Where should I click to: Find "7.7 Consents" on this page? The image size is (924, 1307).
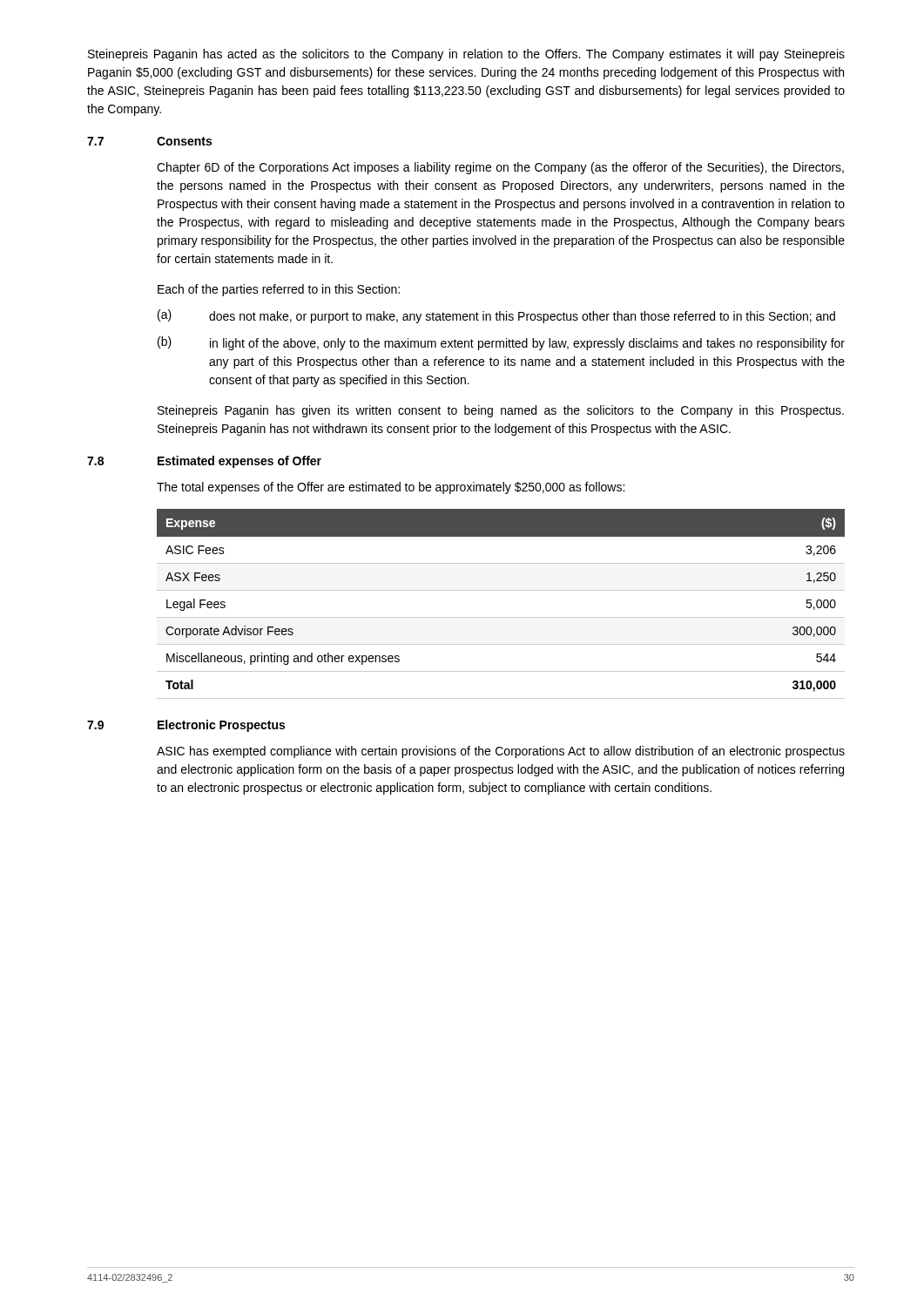pos(150,141)
